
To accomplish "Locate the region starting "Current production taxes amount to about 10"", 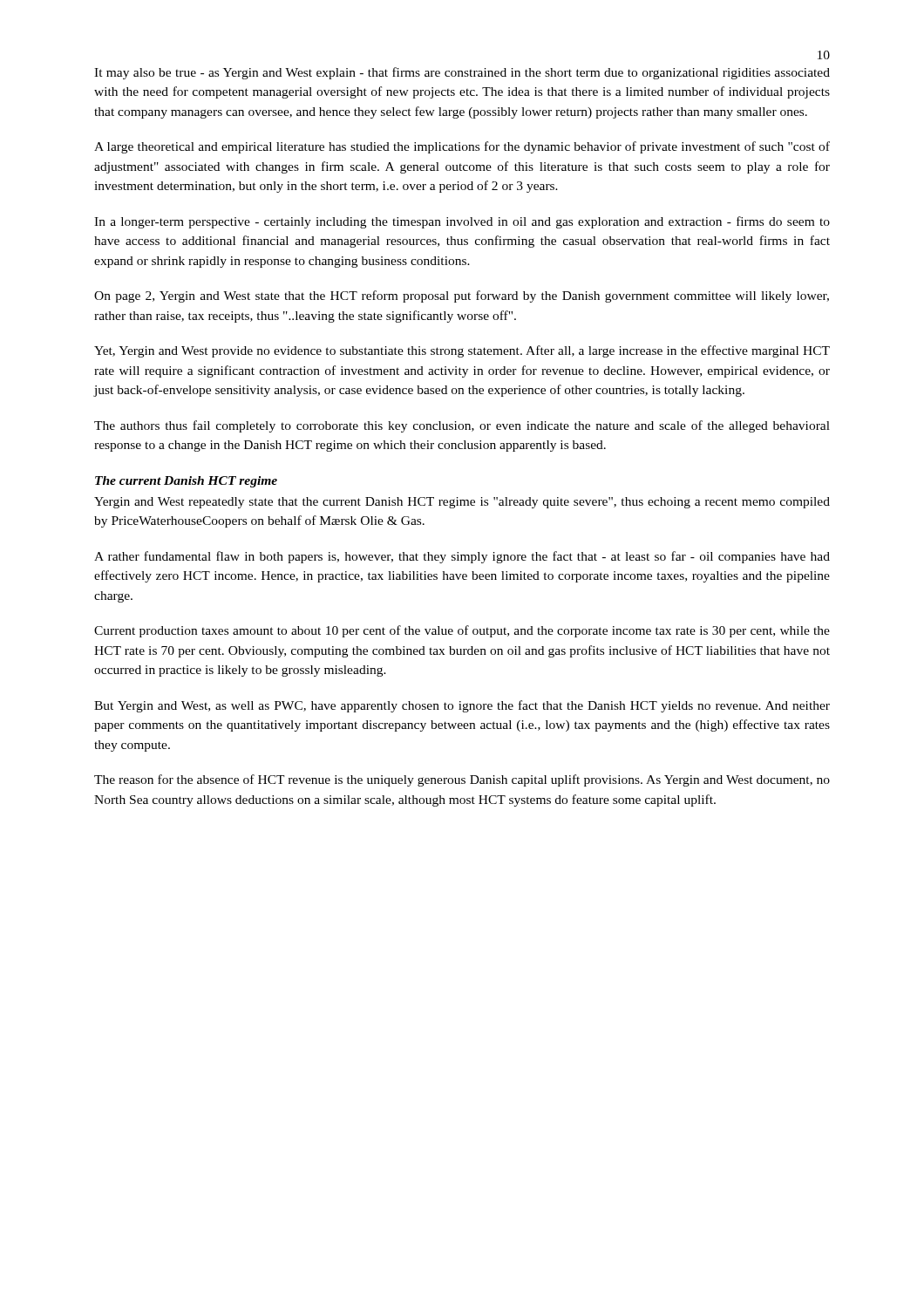I will [x=462, y=650].
